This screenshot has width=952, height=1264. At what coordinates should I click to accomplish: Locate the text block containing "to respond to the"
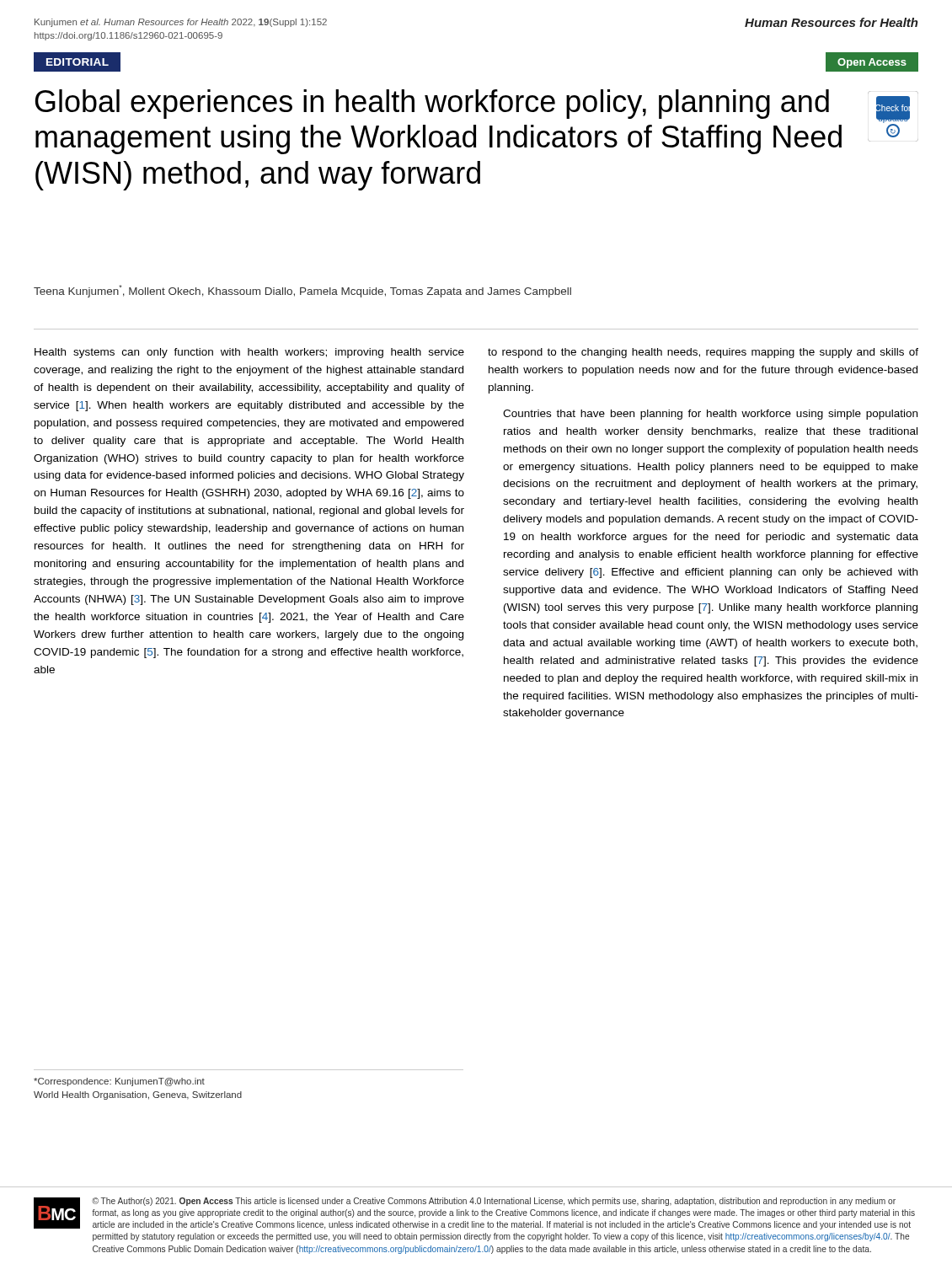pos(703,533)
